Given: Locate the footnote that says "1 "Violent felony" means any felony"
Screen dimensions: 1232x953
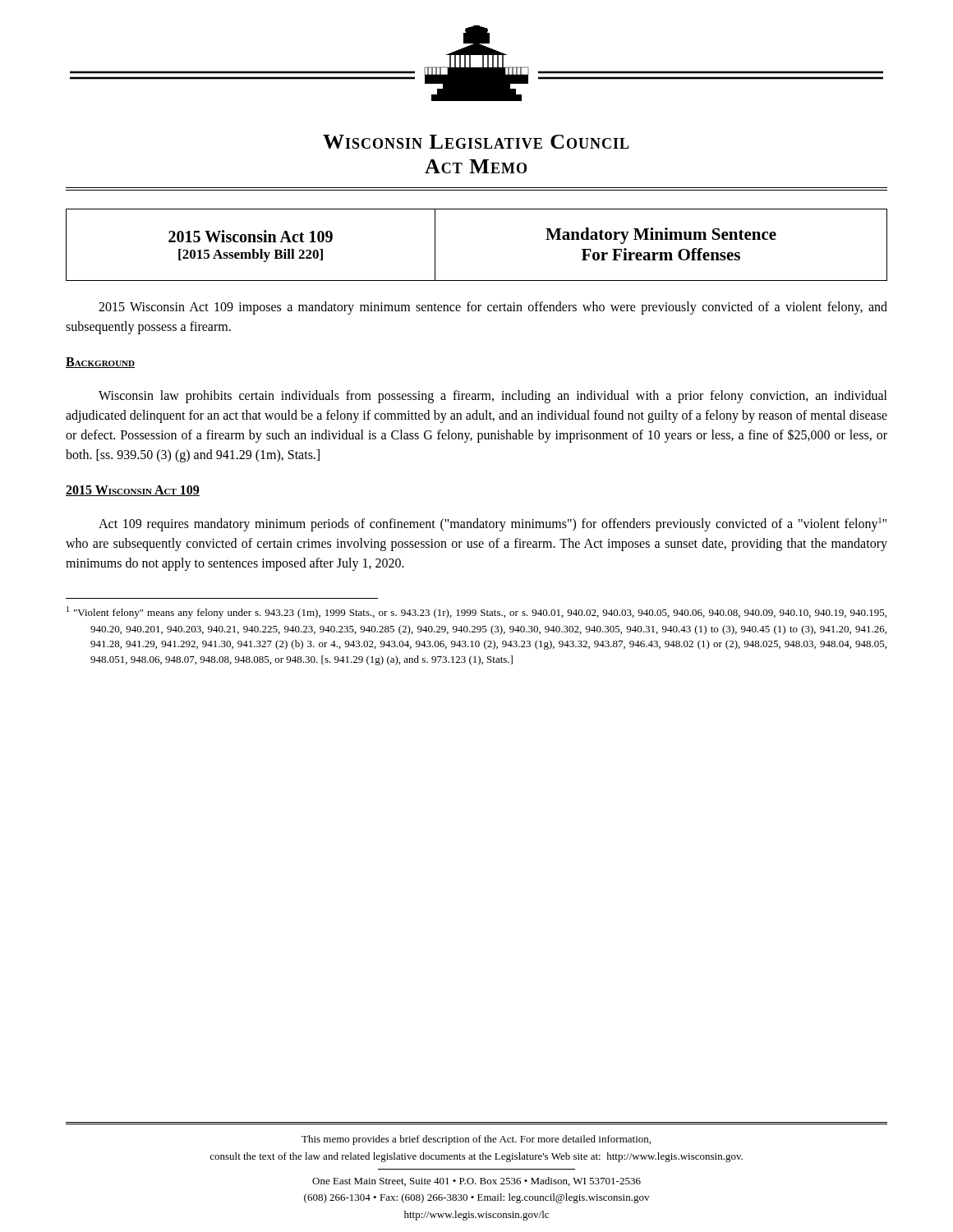Looking at the screenshot, I should tap(476, 635).
